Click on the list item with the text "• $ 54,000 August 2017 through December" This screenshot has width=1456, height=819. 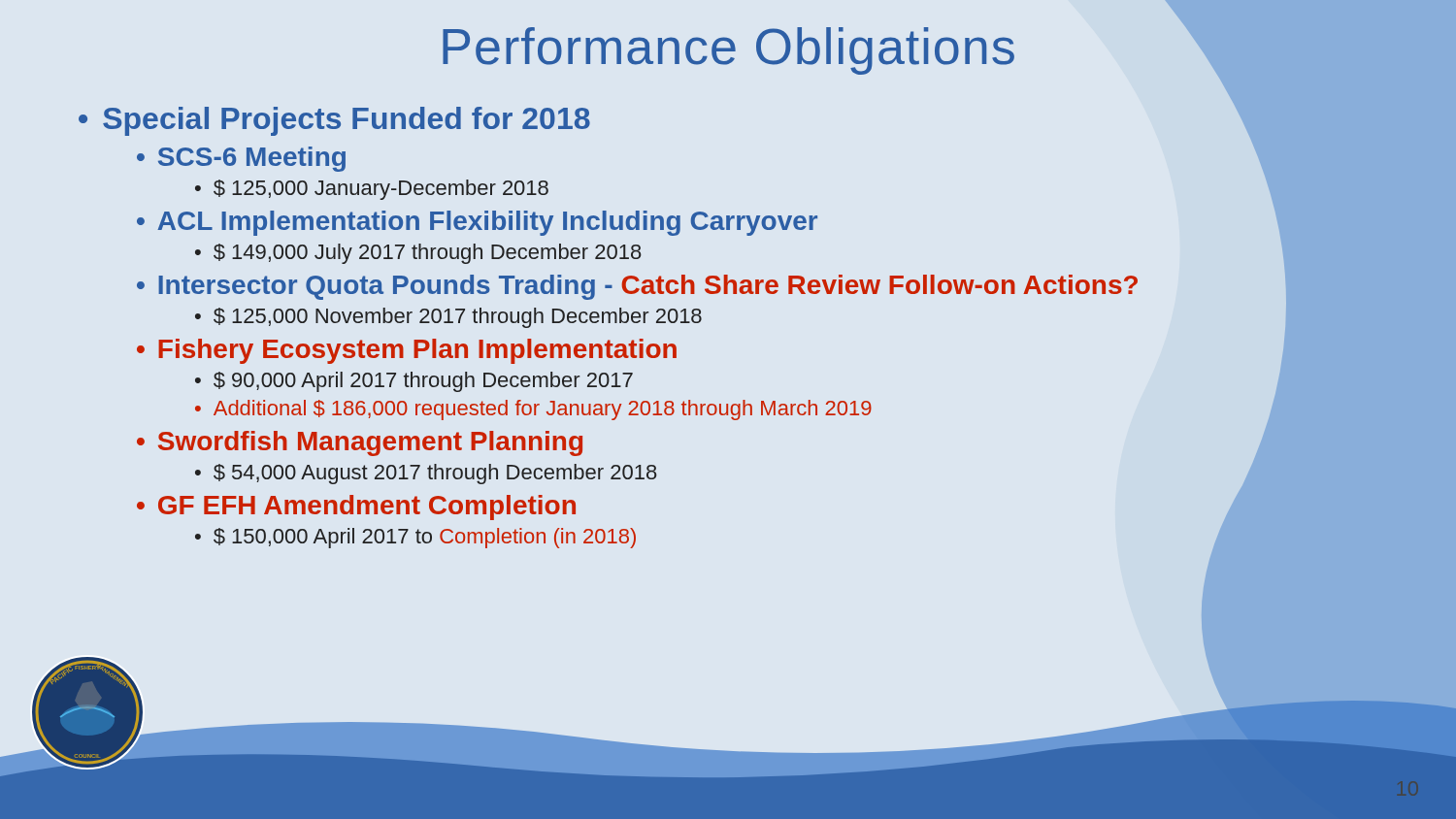coord(426,473)
